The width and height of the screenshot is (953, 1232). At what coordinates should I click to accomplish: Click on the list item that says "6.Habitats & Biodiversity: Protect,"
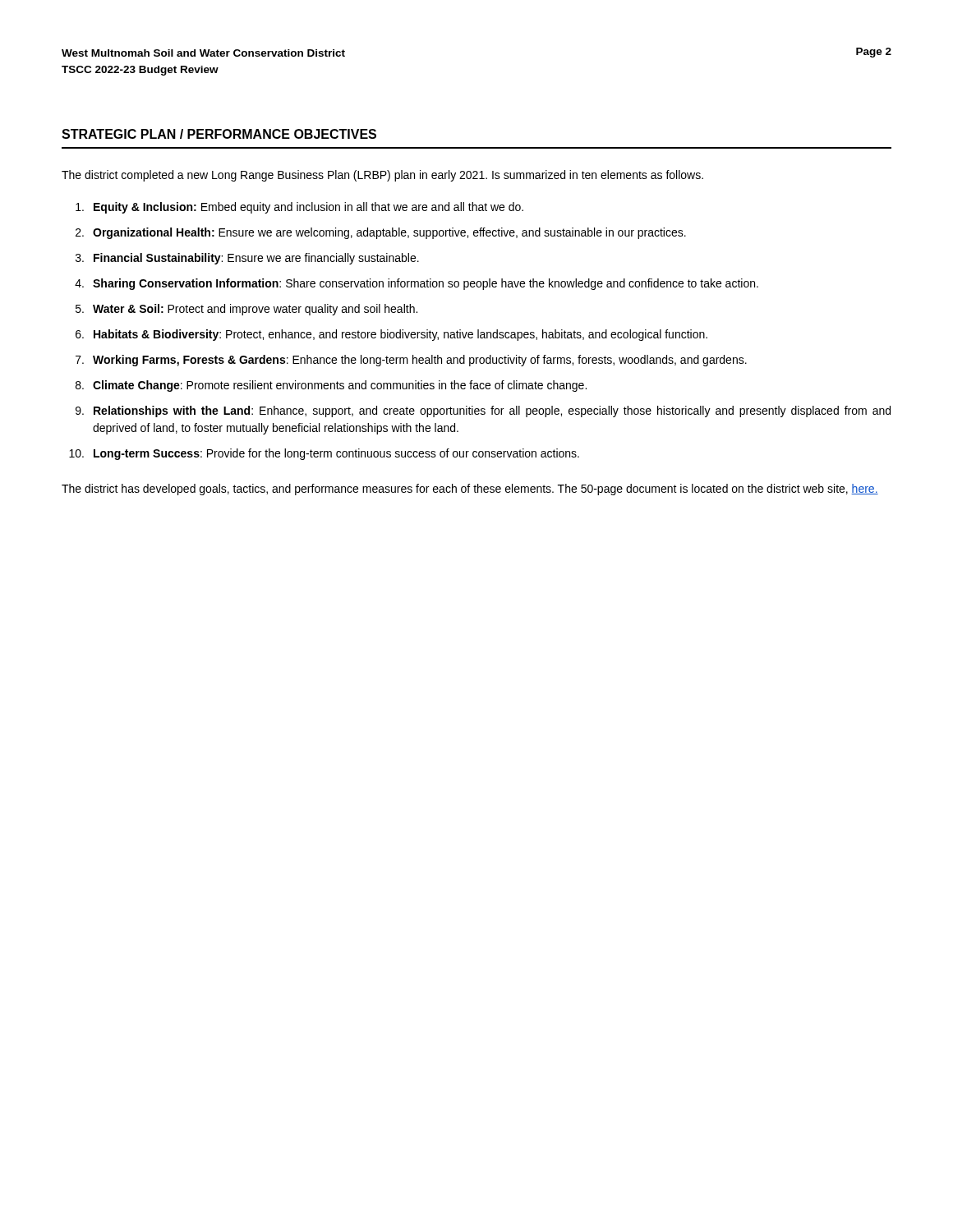coord(401,335)
